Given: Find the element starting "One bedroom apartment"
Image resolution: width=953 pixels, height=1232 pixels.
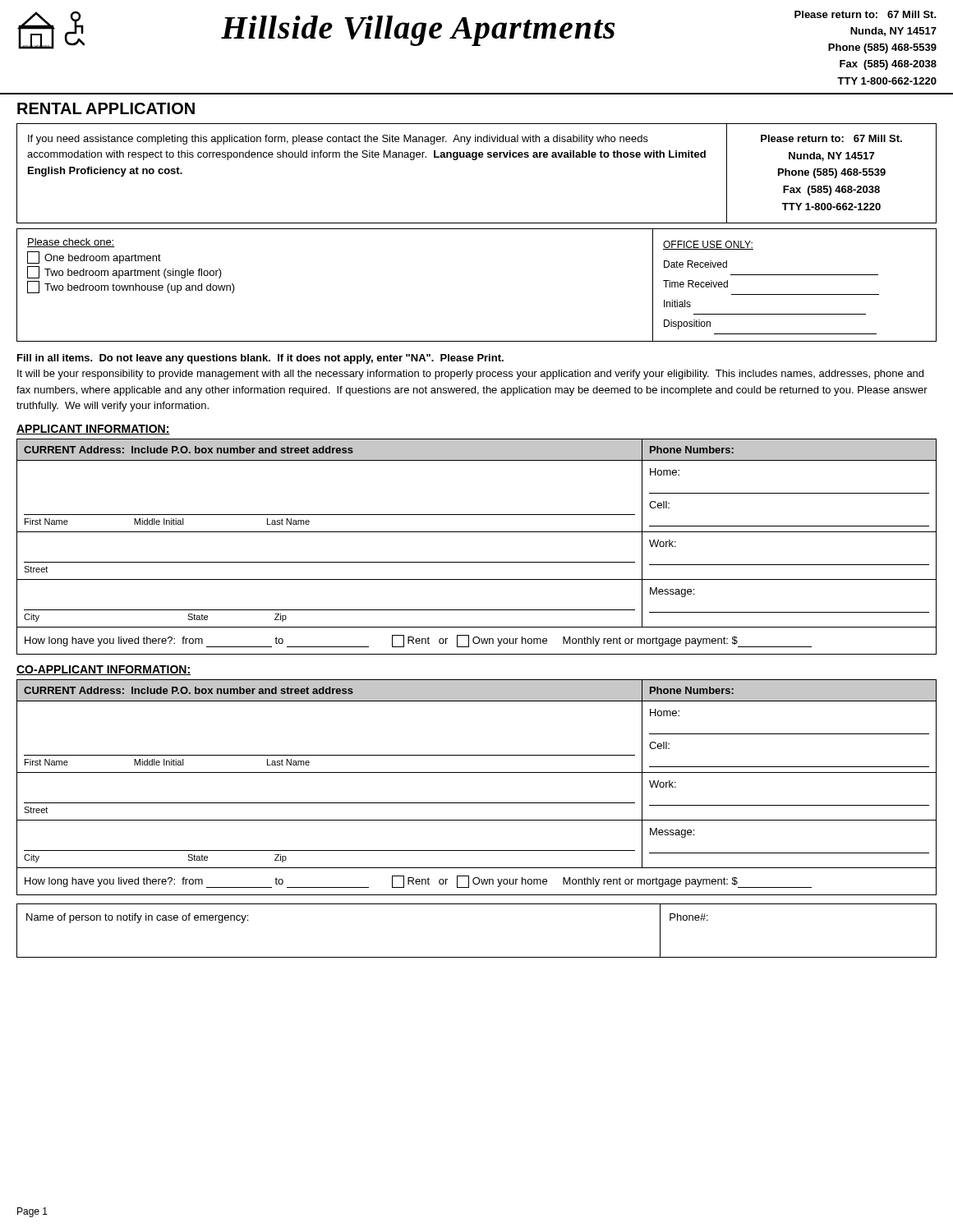Looking at the screenshot, I should pos(94,257).
